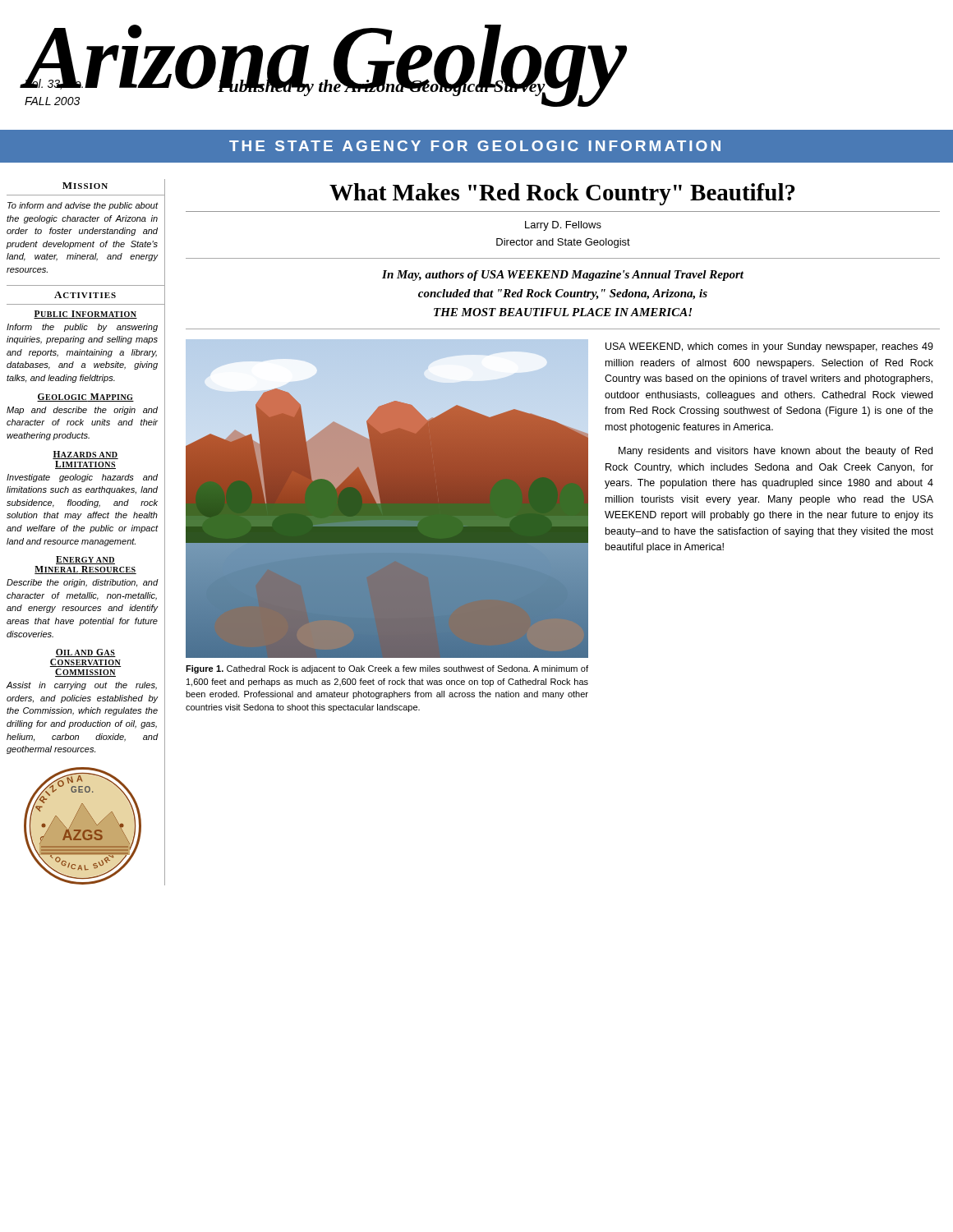Click on the passage starting "Larry D. Fellows Director and State Geologist"

point(563,233)
